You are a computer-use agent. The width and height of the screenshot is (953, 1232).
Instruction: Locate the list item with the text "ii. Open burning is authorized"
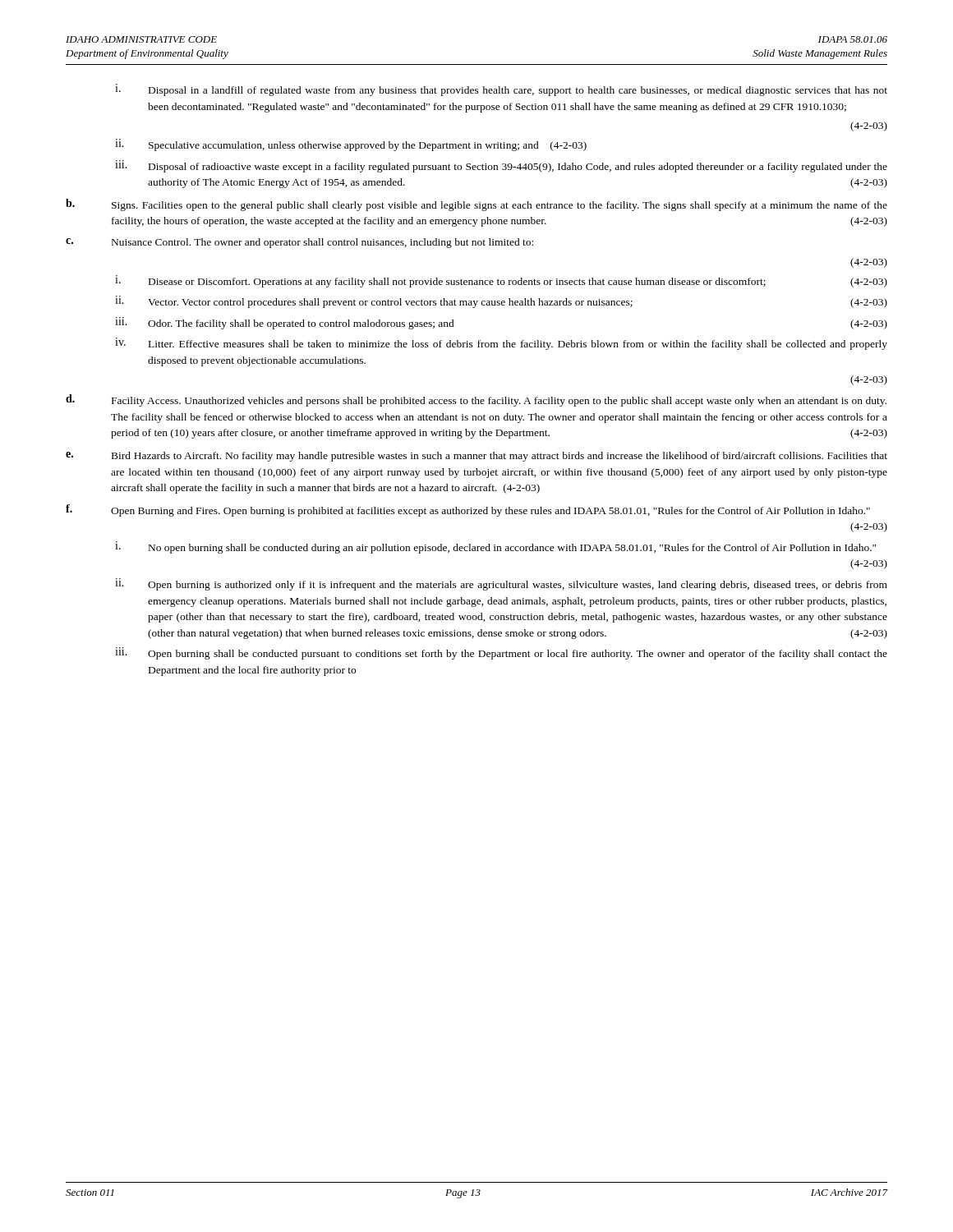pos(501,609)
